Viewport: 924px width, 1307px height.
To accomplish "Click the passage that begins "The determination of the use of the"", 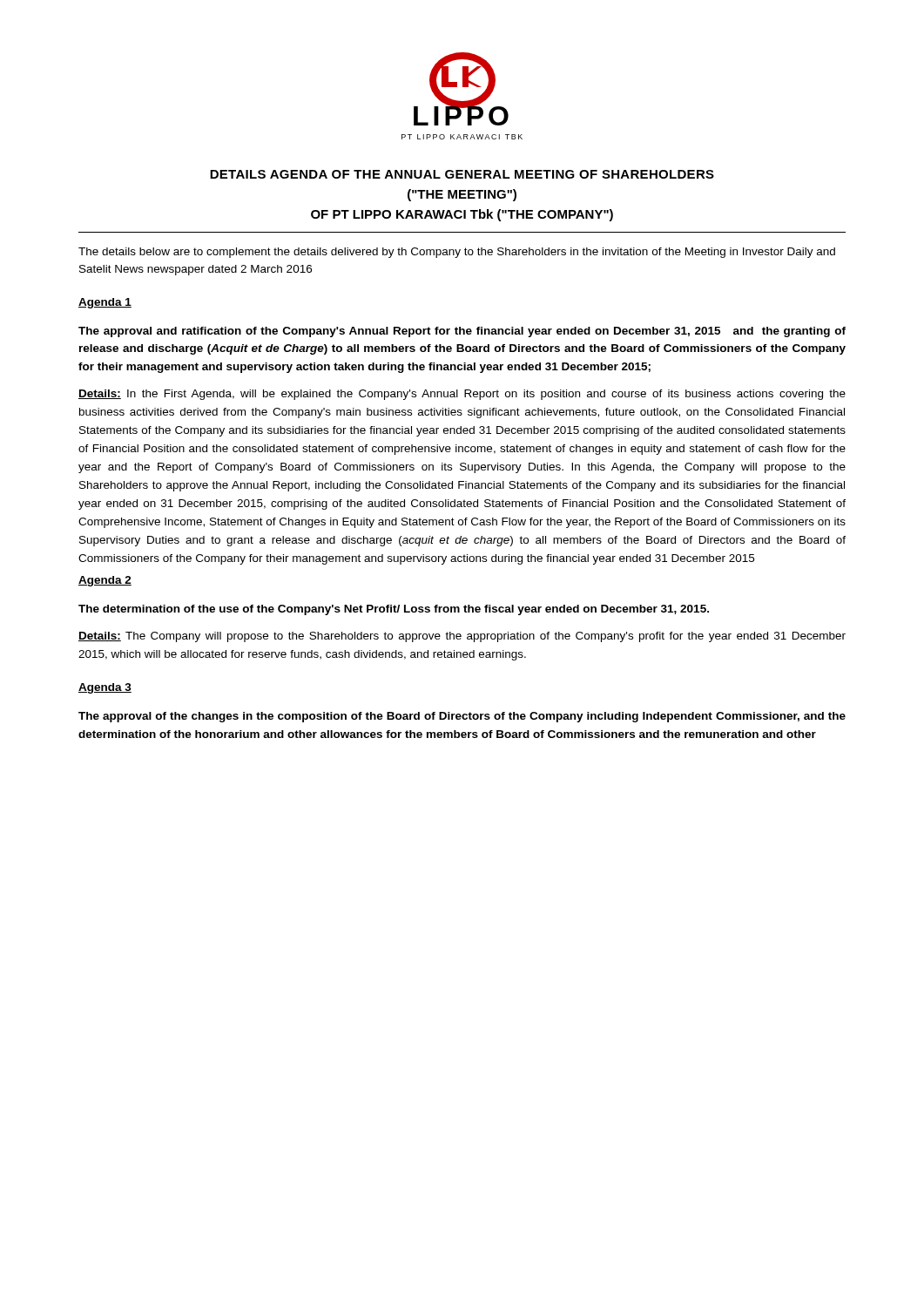I will tap(394, 609).
